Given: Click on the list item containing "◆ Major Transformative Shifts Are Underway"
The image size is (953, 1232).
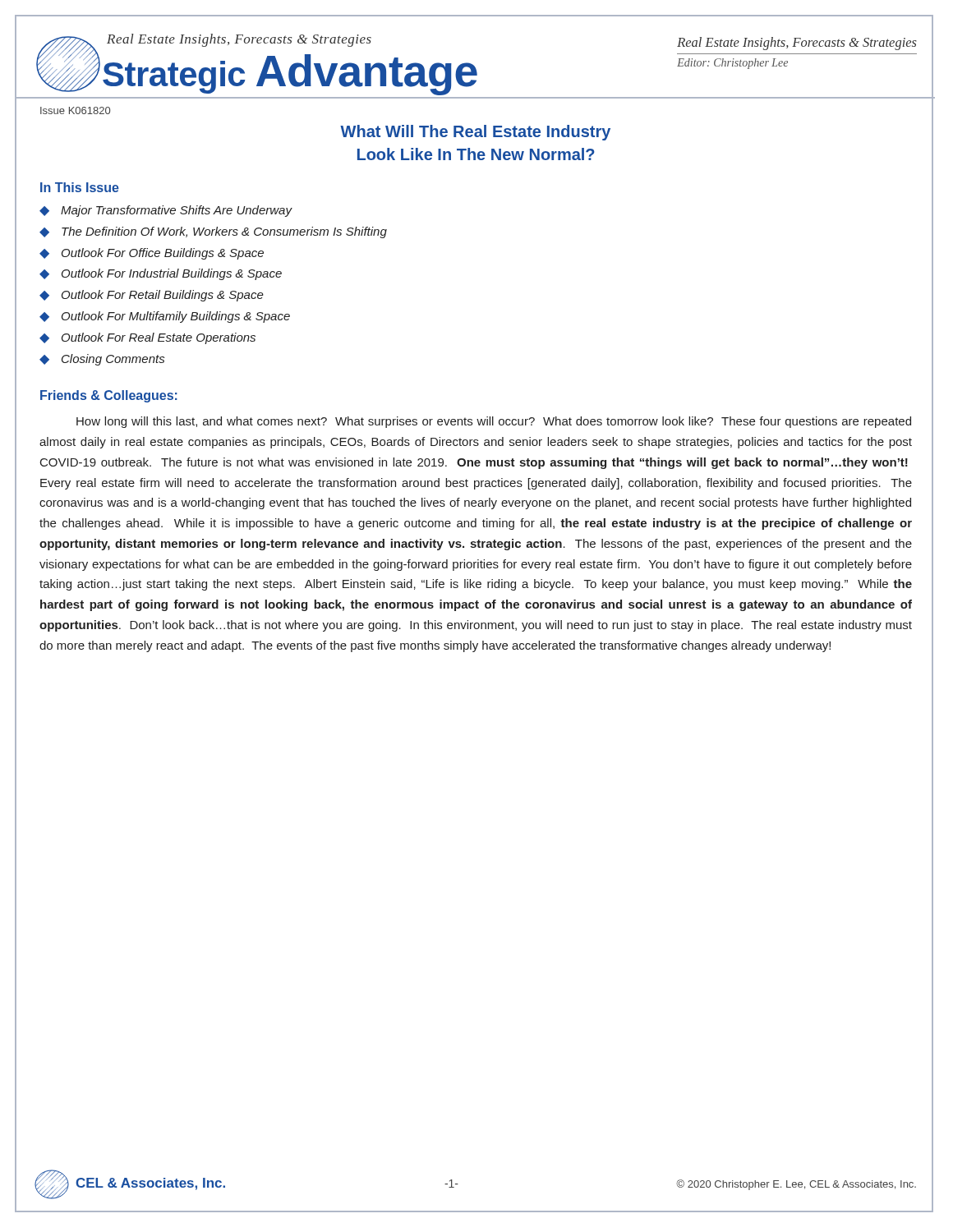Looking at the screenshot, I should click(166, 211).
